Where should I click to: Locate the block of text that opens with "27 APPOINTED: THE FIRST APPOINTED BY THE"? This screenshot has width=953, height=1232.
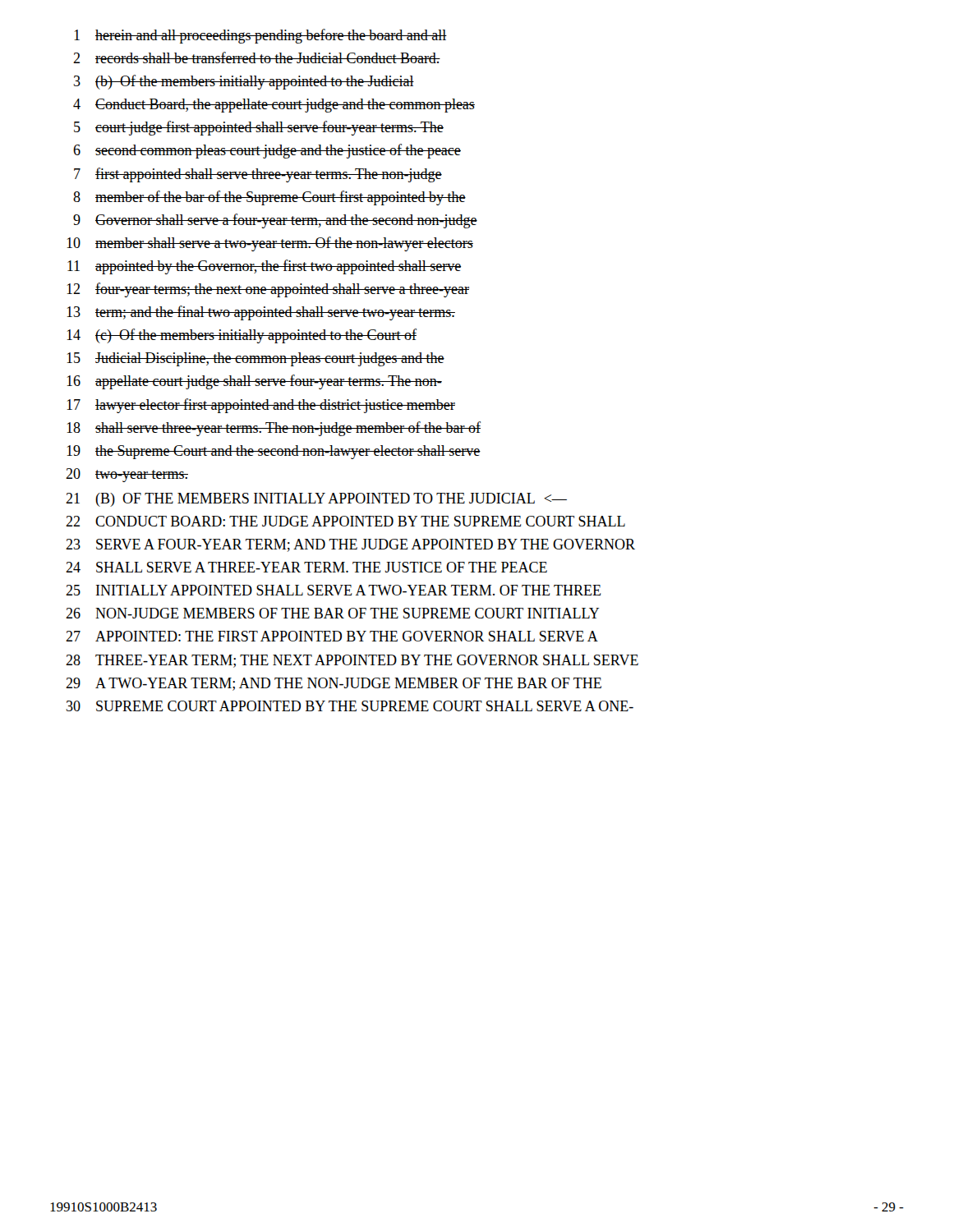point(476,637)
